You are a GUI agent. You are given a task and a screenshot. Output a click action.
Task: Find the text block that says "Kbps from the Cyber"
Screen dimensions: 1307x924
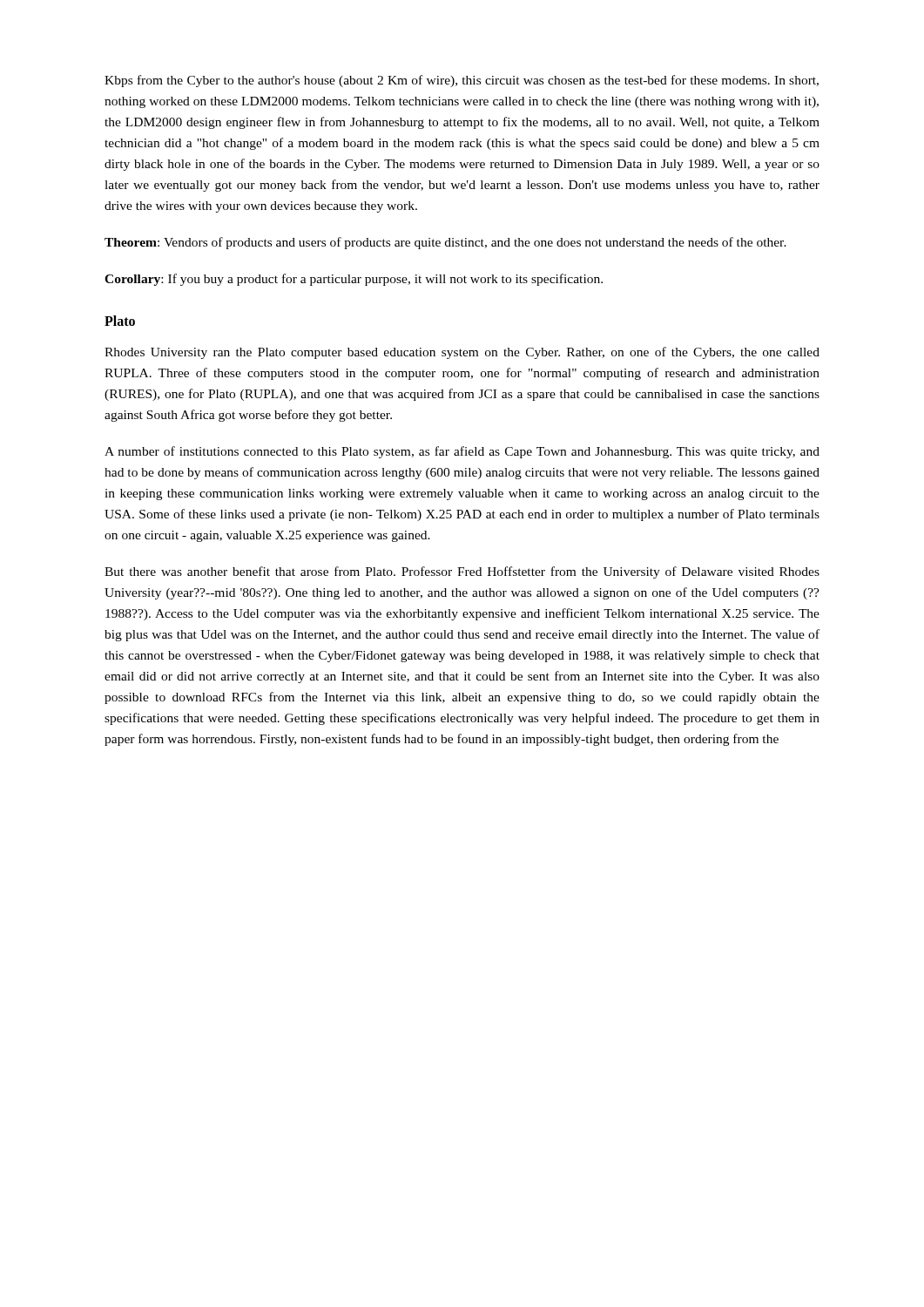(x=462, y=142)
